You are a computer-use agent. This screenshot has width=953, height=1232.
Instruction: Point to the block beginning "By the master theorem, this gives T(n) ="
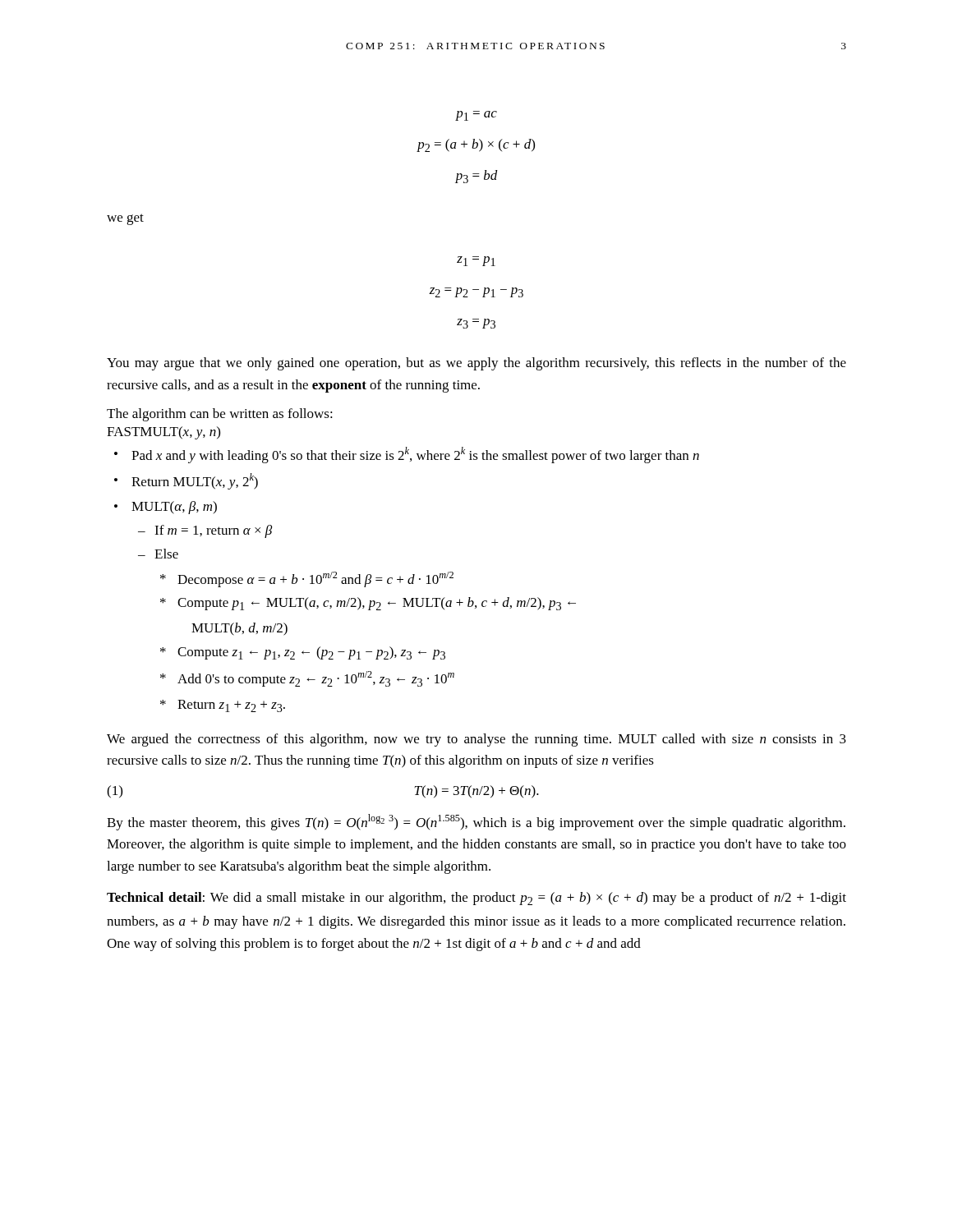[476, 843]
